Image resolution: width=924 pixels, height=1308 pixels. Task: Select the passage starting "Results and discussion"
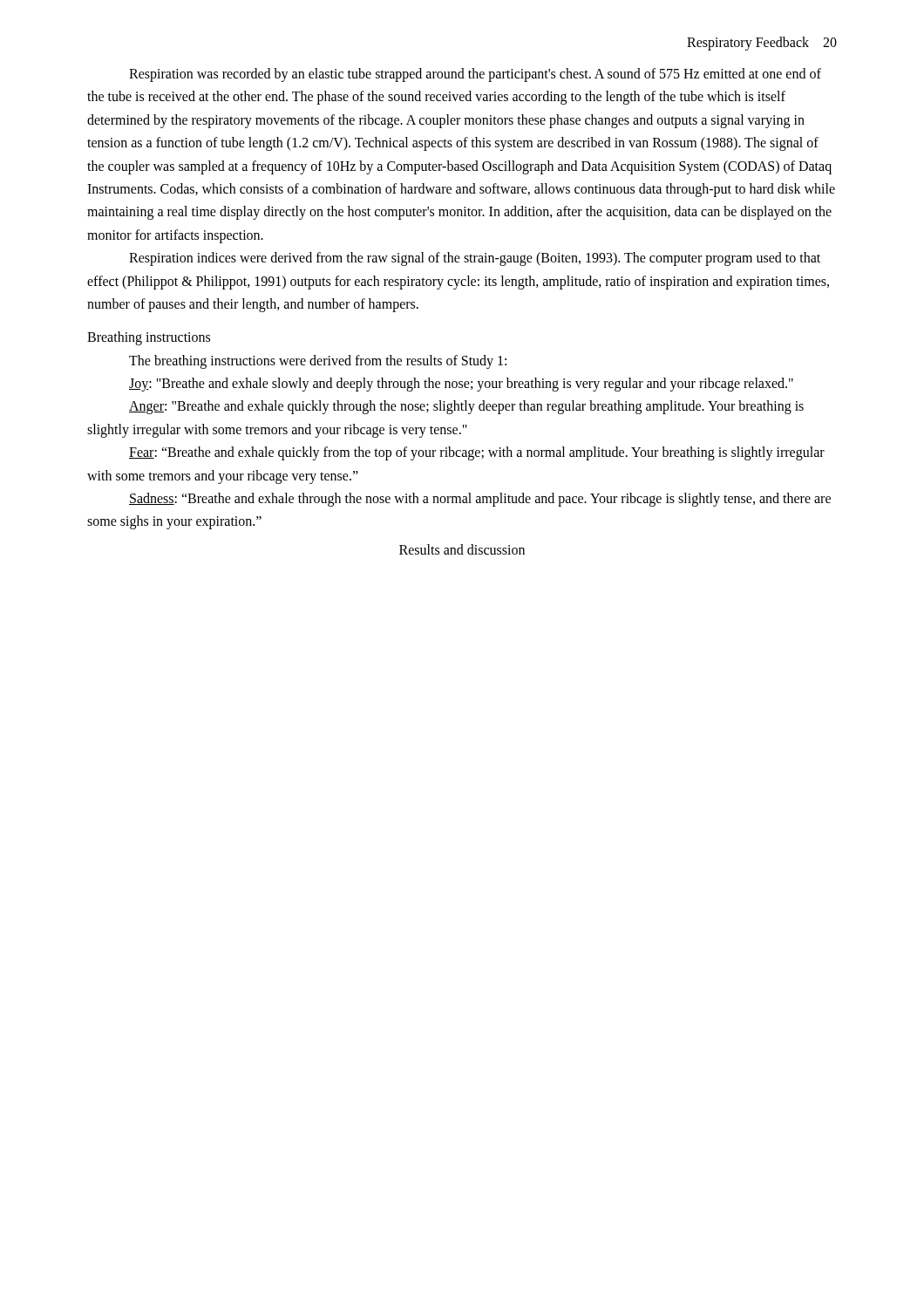[x=462, y=550]
